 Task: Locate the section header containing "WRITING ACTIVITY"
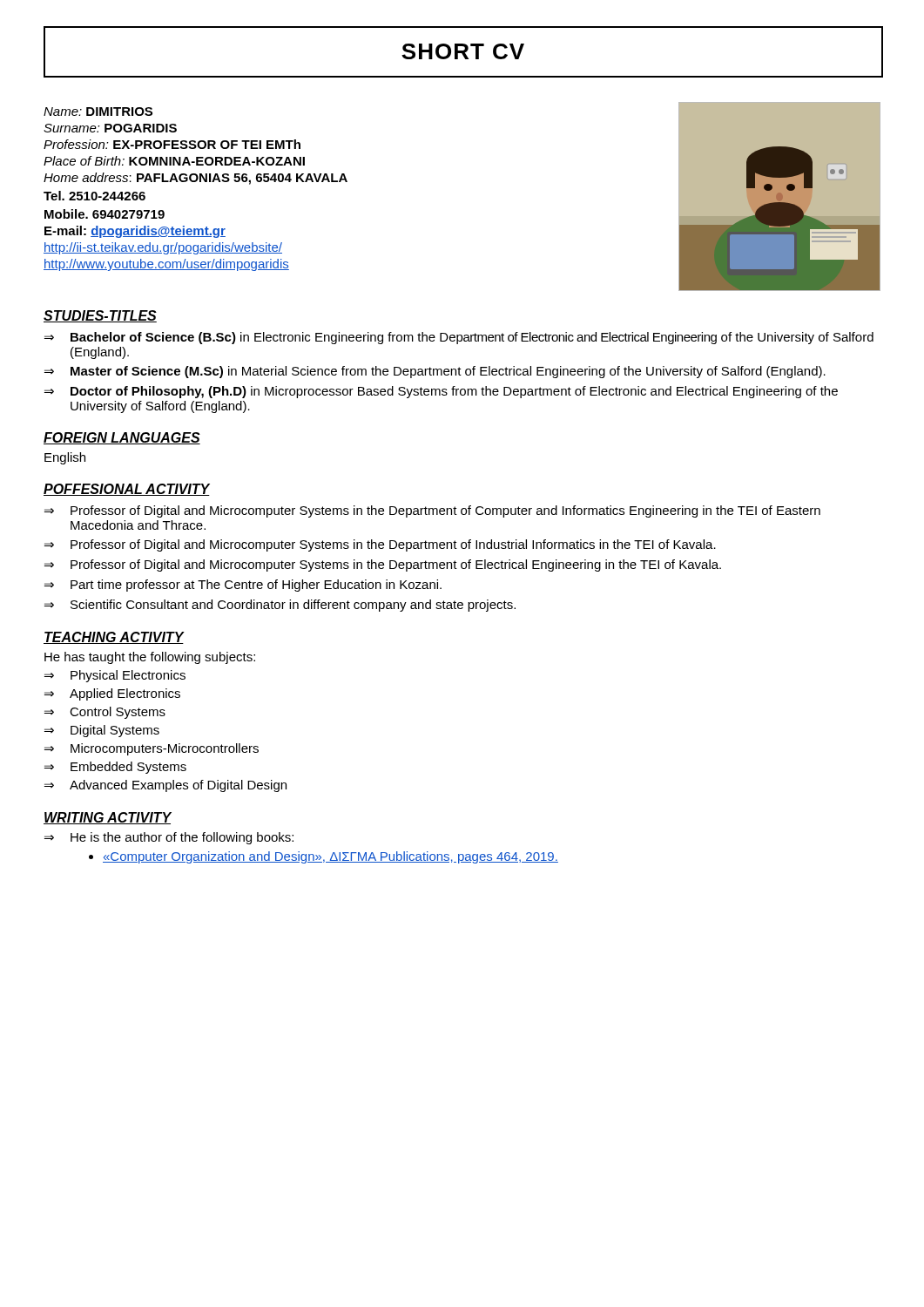click(x=107, y=818)
